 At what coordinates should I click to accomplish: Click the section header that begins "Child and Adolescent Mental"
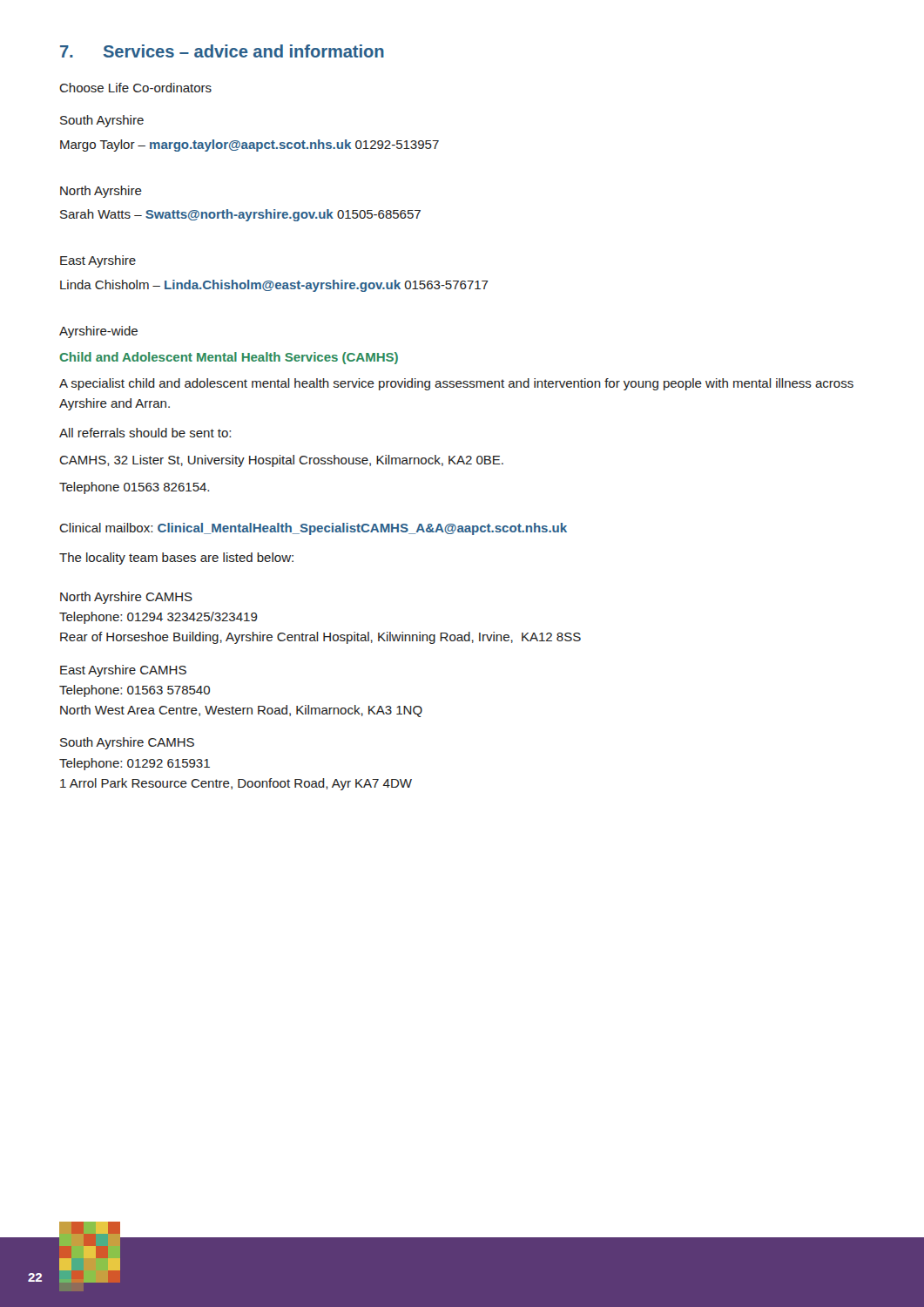pyautogui.click(x=229, y=357)
